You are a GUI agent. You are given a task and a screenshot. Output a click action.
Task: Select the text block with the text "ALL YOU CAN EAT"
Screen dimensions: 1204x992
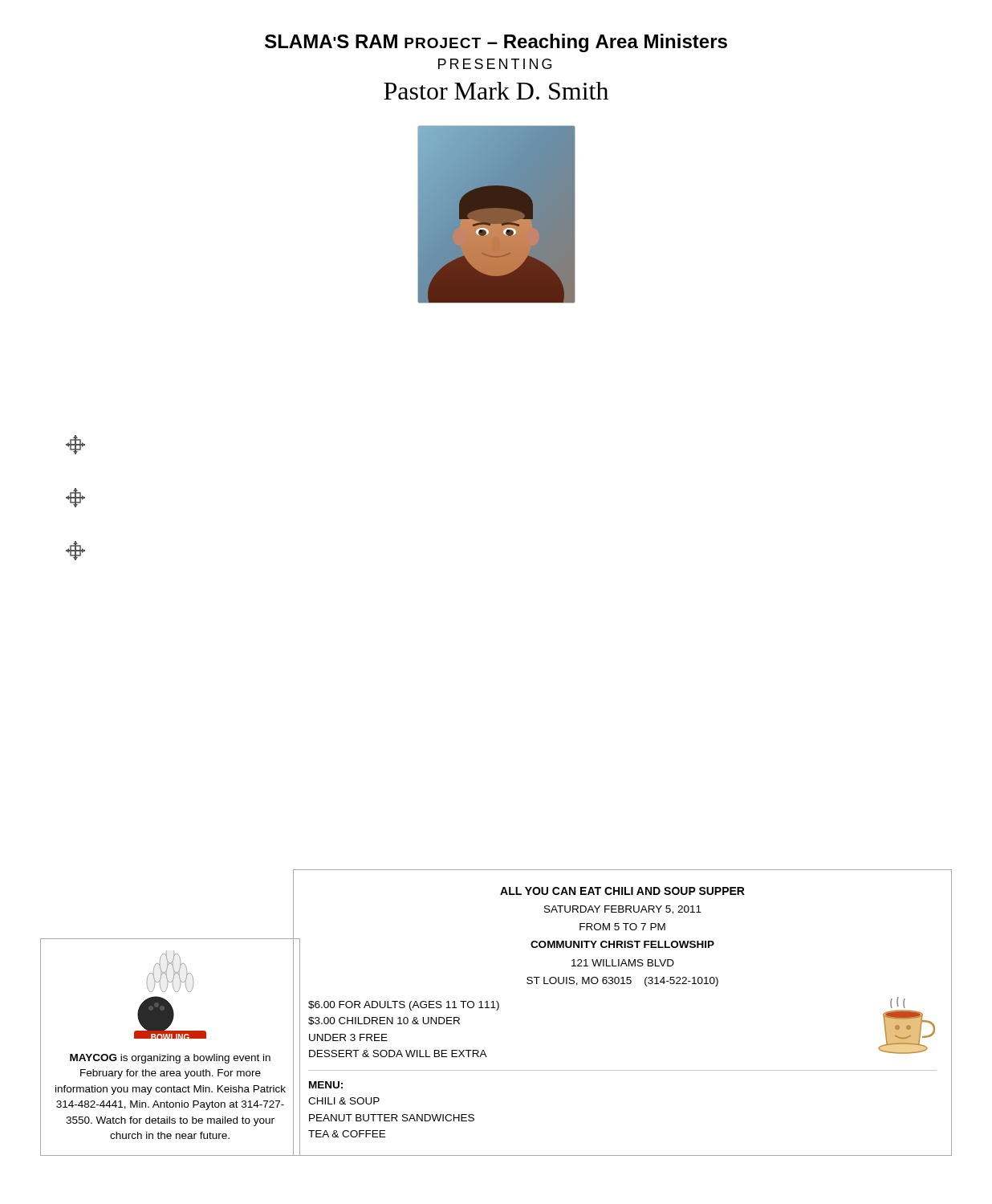[x=622, y=891]
